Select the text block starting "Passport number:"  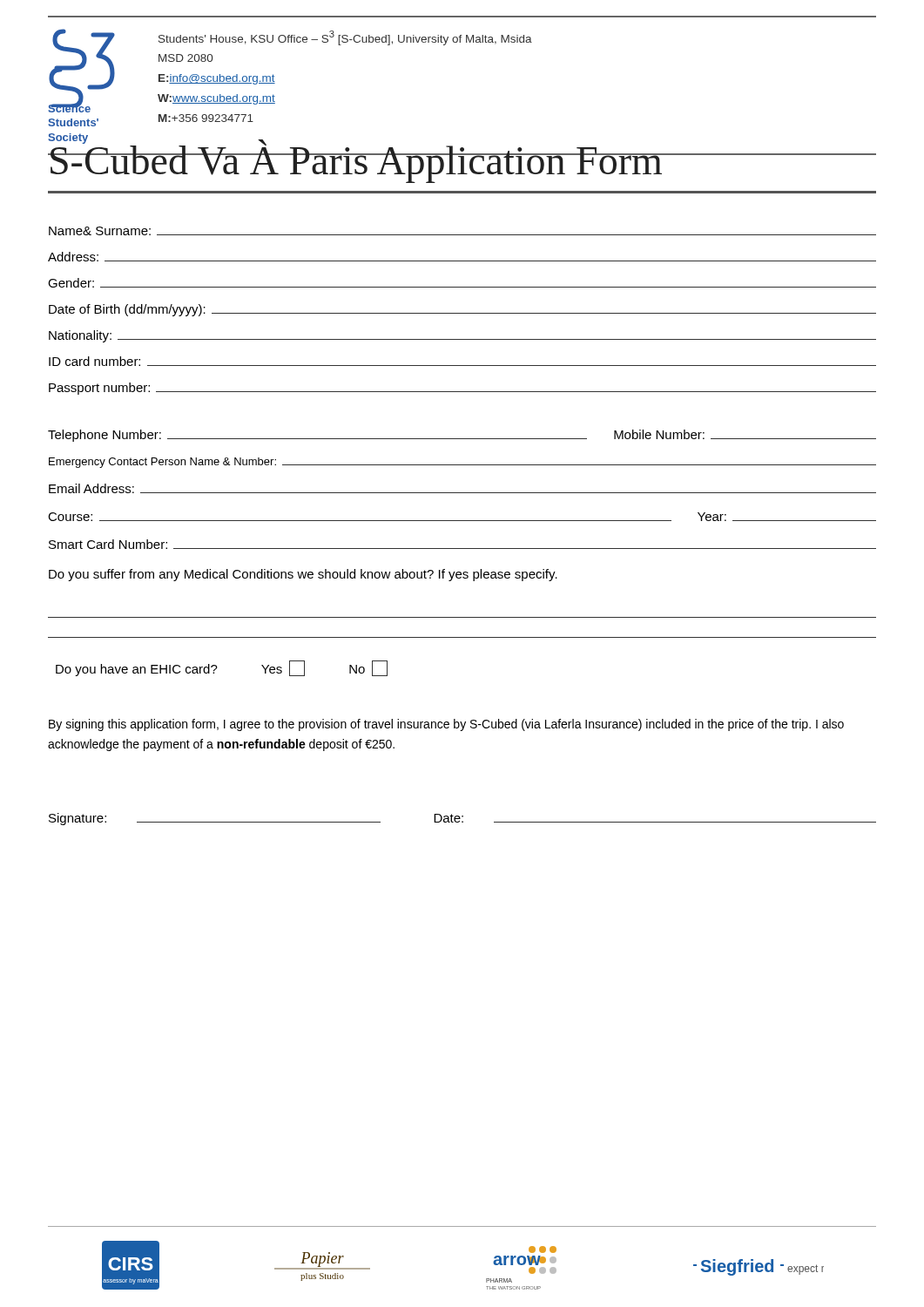tap(462, 387)
